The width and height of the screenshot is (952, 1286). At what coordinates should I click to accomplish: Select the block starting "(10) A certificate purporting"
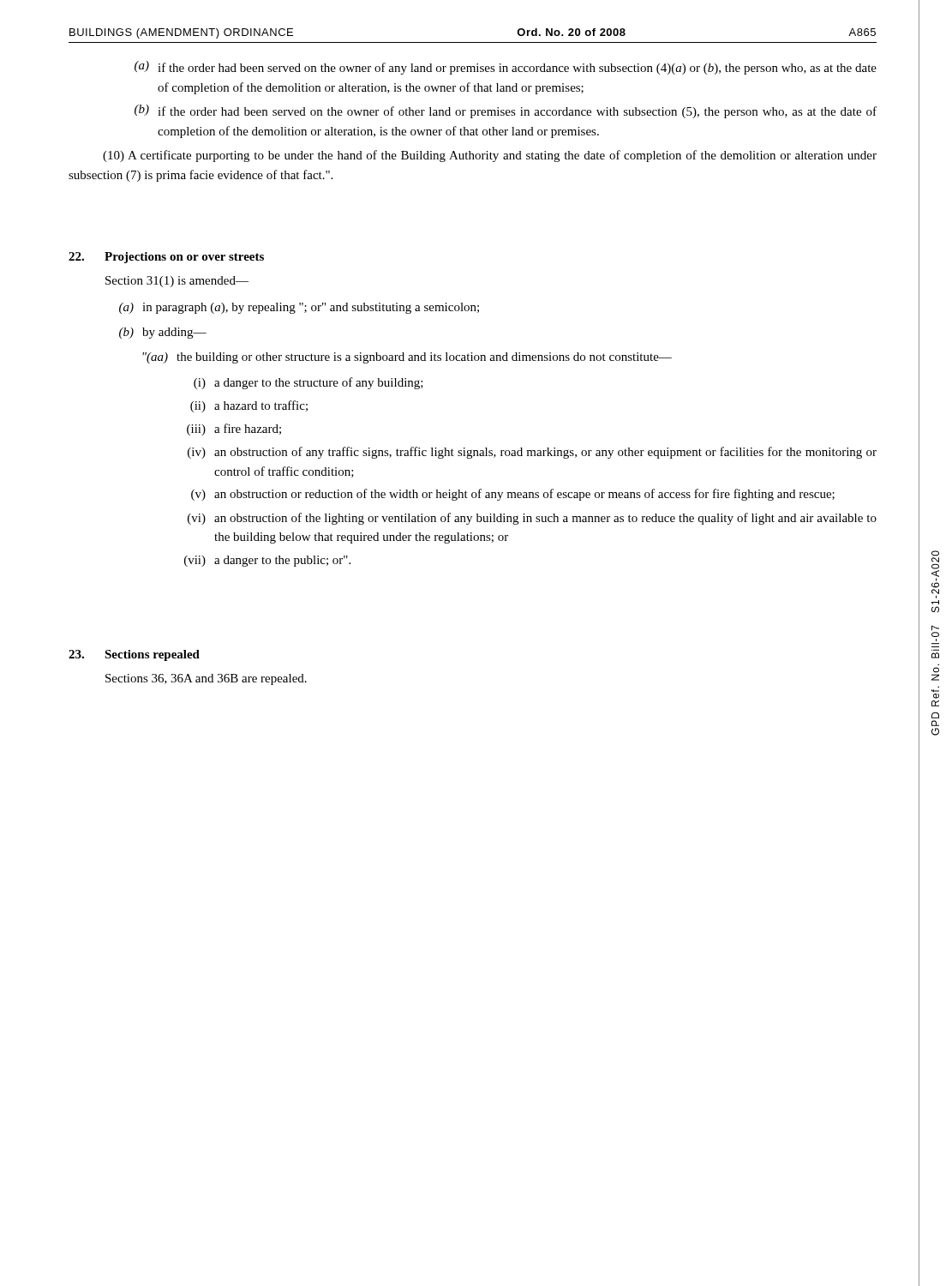click(473, 166)
